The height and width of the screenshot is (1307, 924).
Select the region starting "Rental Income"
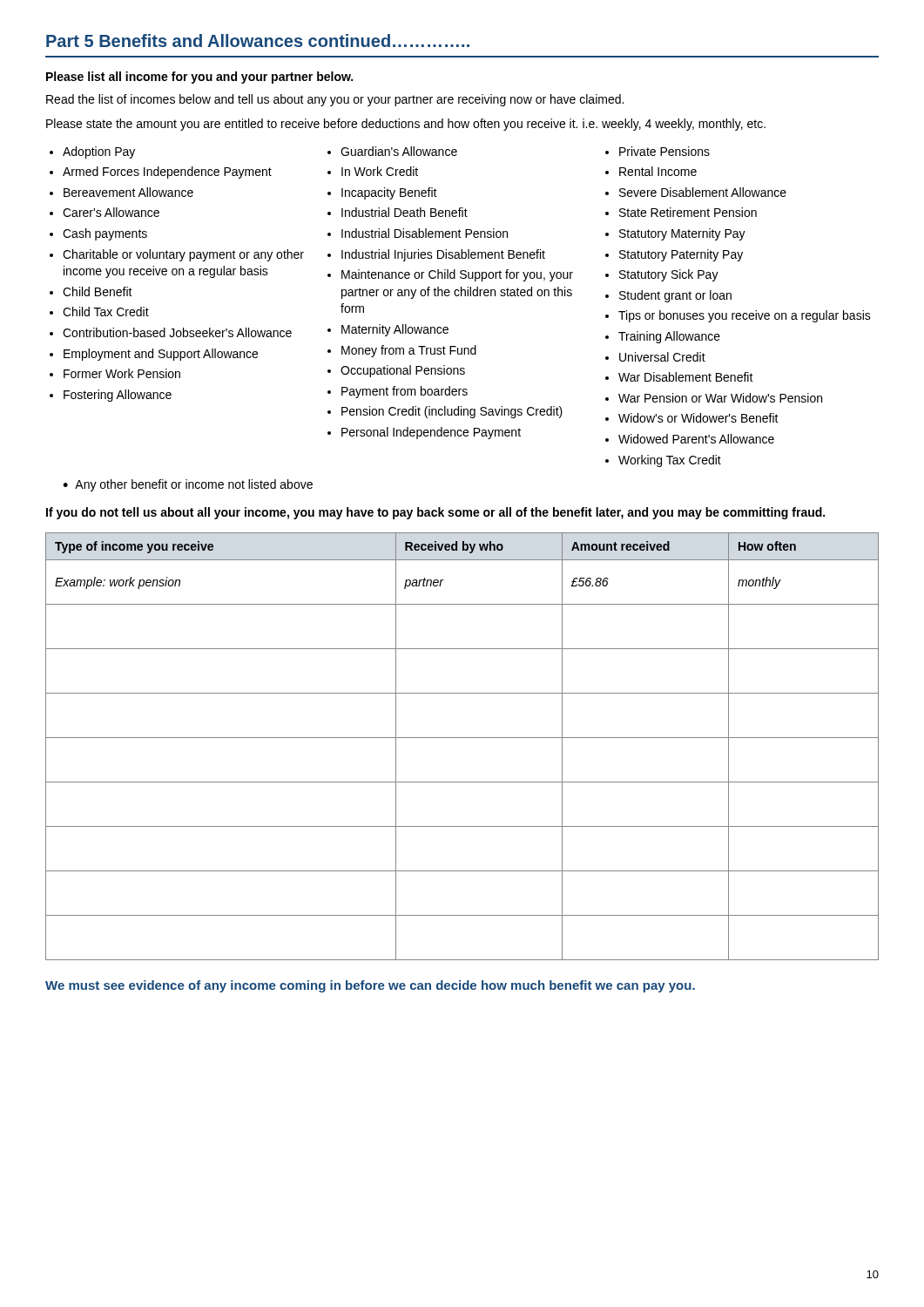tap(658, 172)
